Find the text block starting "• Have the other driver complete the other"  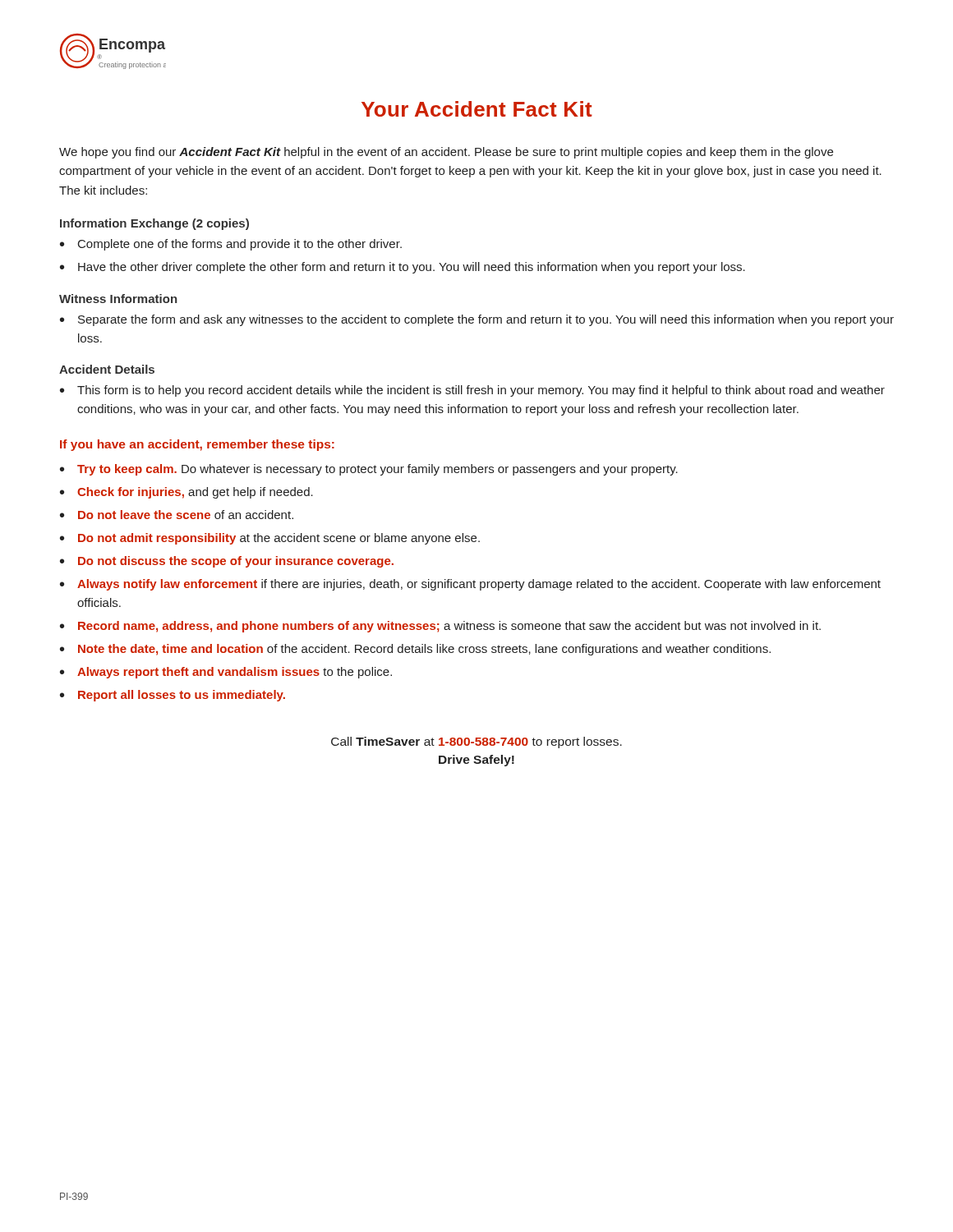[x=476, y=267]
